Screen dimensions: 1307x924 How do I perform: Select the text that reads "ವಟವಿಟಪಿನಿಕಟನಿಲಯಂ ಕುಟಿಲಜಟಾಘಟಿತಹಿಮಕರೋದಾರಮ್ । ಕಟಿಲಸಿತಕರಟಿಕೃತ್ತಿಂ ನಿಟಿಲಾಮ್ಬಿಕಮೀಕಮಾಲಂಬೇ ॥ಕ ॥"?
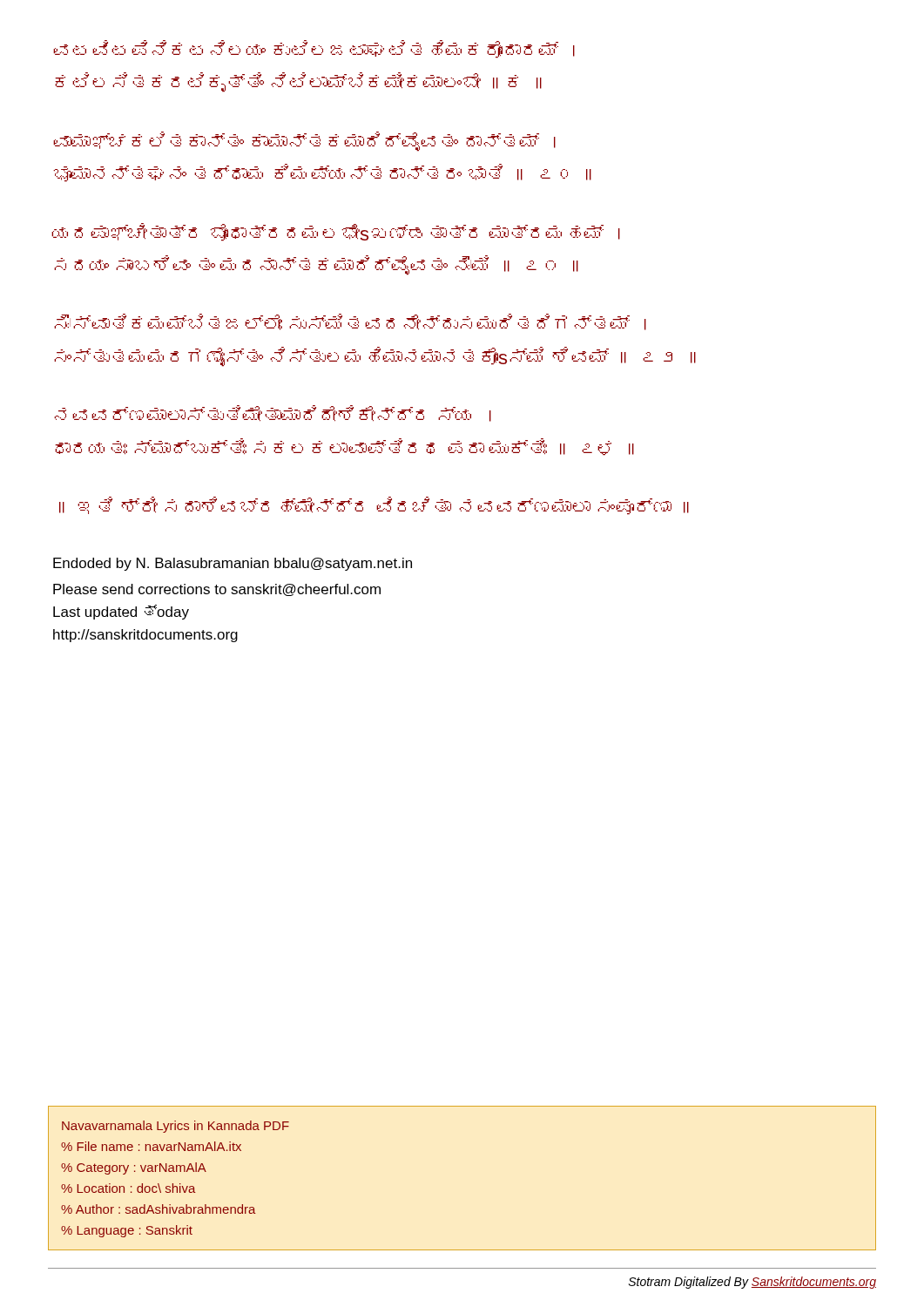coord(462,67)
